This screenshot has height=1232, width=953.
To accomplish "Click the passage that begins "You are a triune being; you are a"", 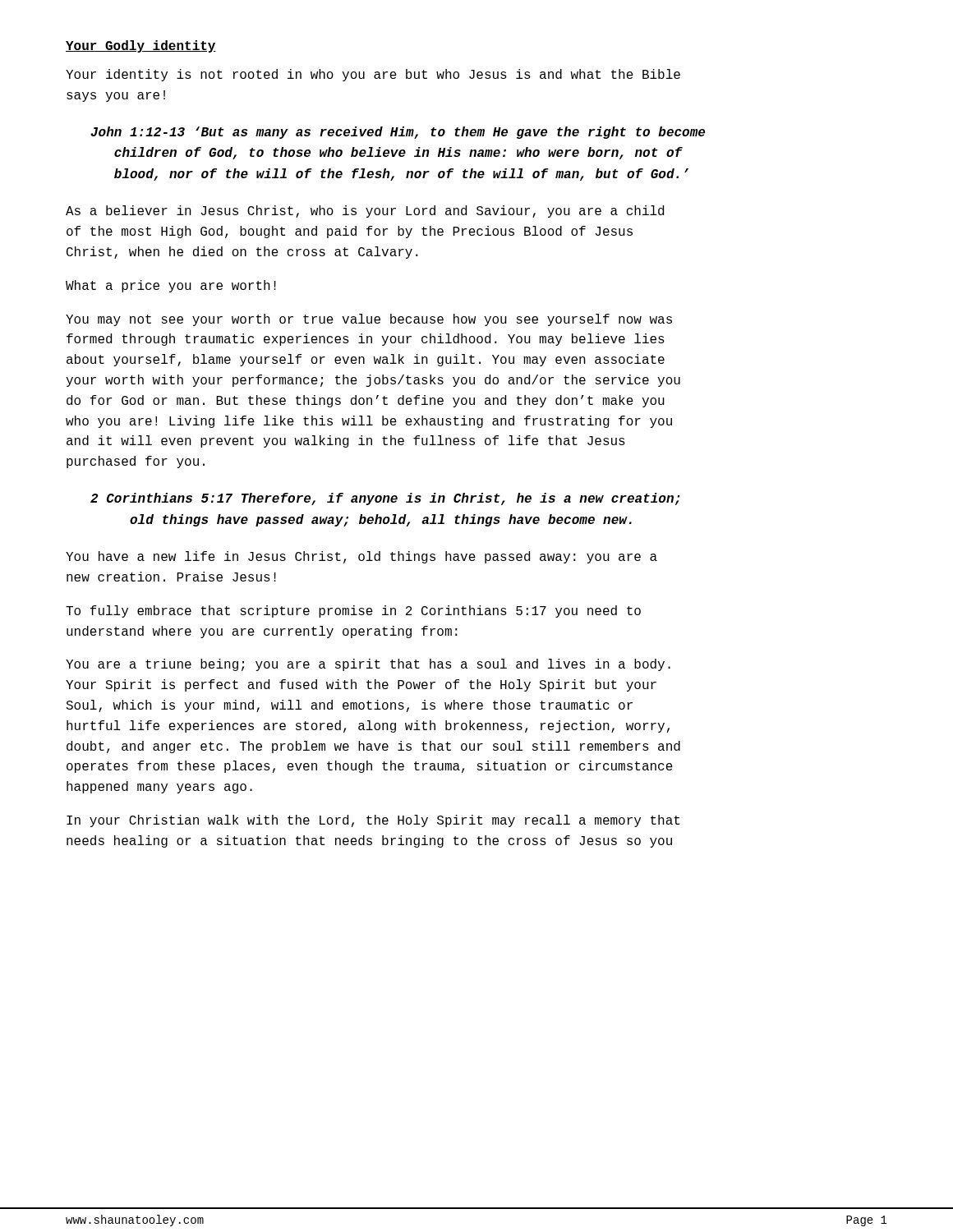I will (x=373, y=727).
